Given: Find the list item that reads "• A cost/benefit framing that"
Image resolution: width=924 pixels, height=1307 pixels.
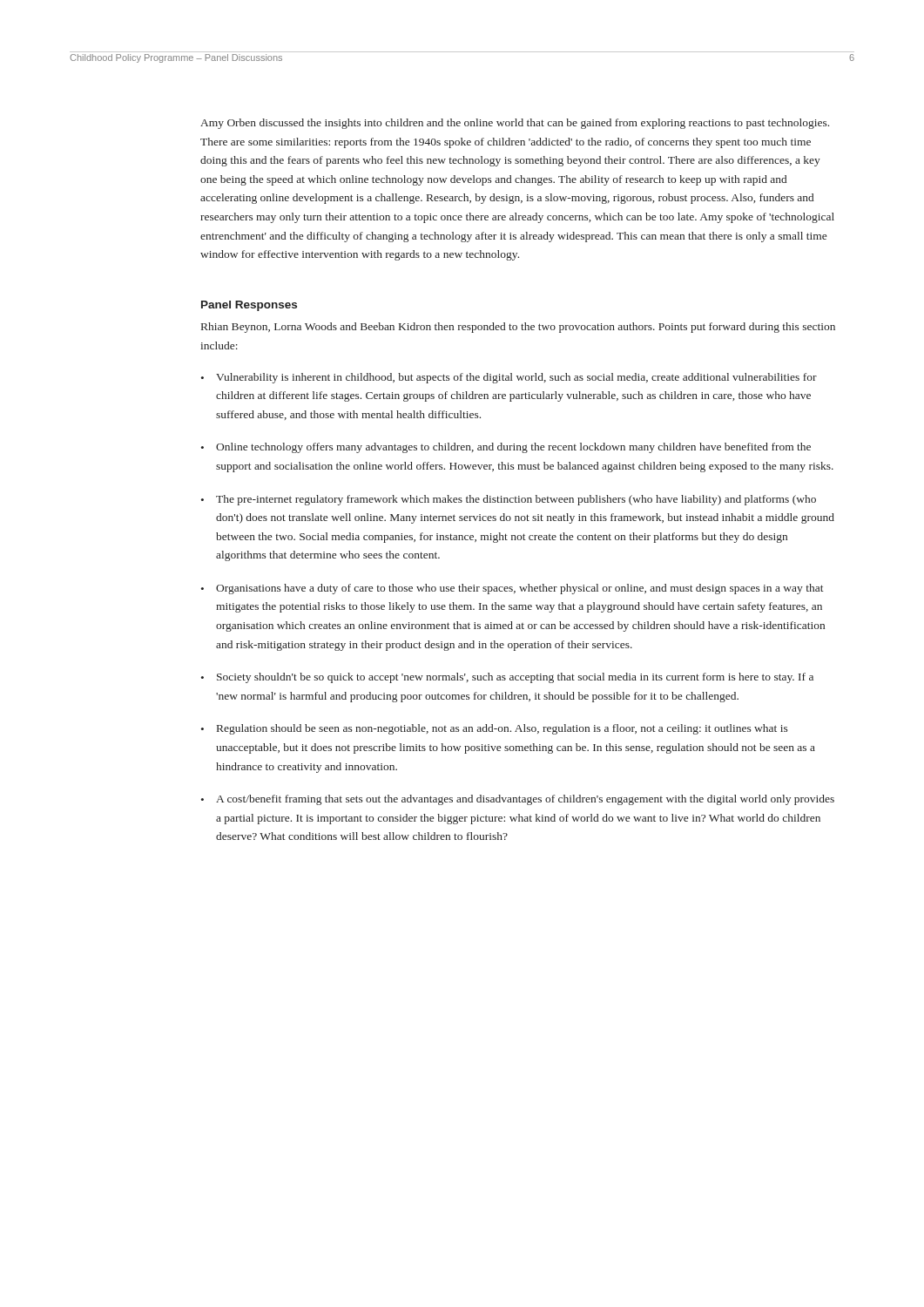Looking at the screenshot, I should tap(519, 818).
